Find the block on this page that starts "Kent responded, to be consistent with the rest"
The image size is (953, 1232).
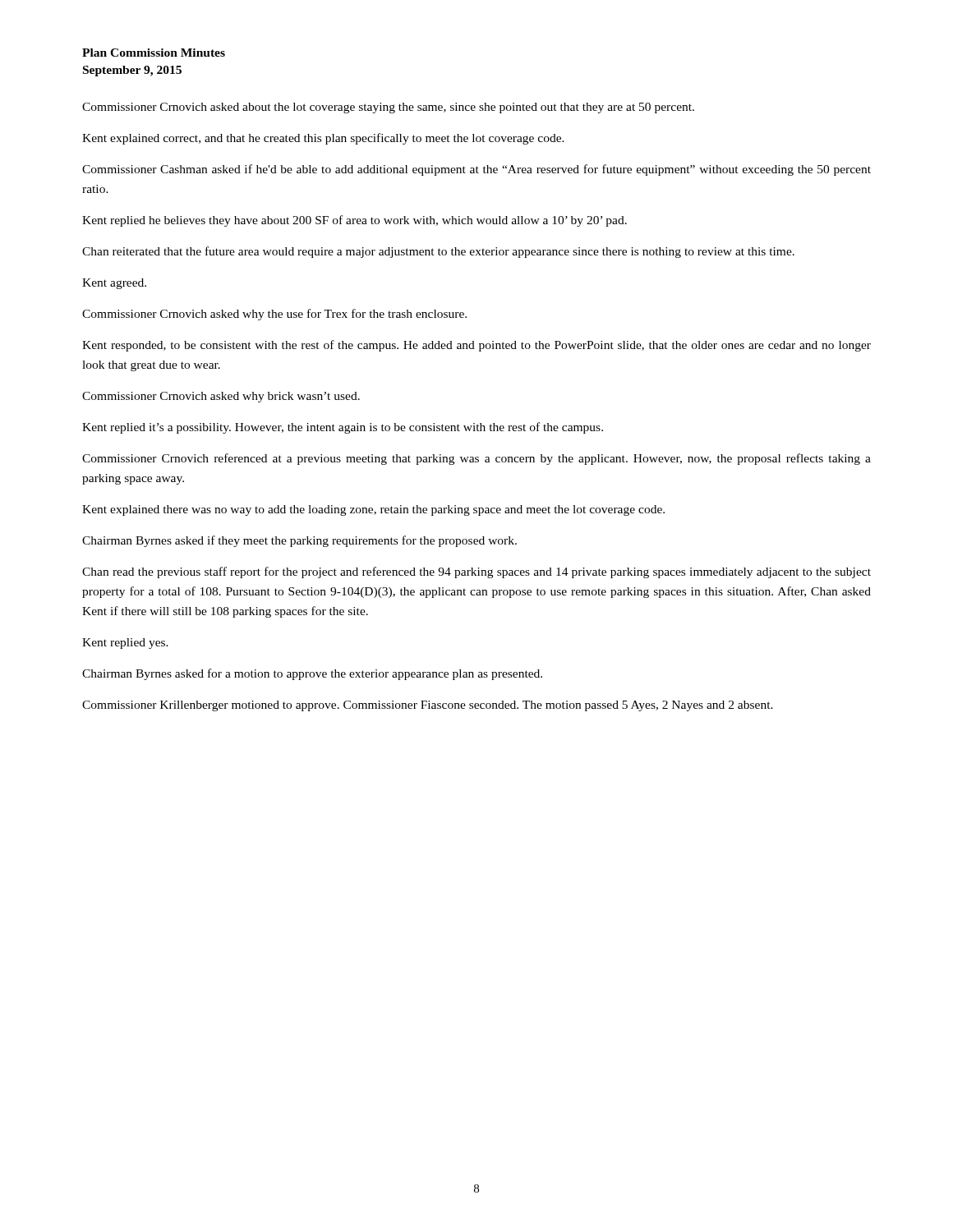point(476,354)
